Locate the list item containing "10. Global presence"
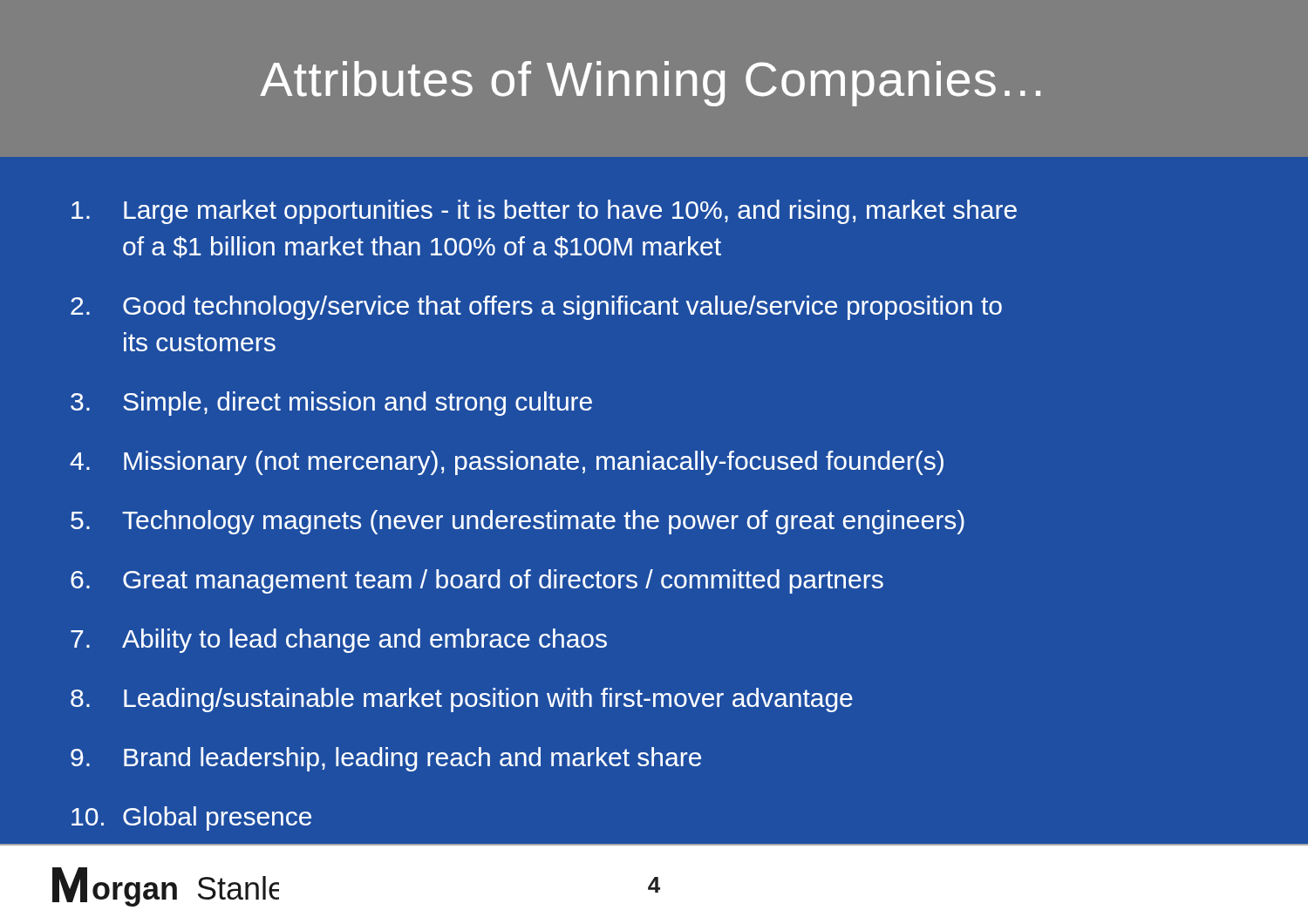Viewport: 1308px width, 924px height. pos(191,817)
